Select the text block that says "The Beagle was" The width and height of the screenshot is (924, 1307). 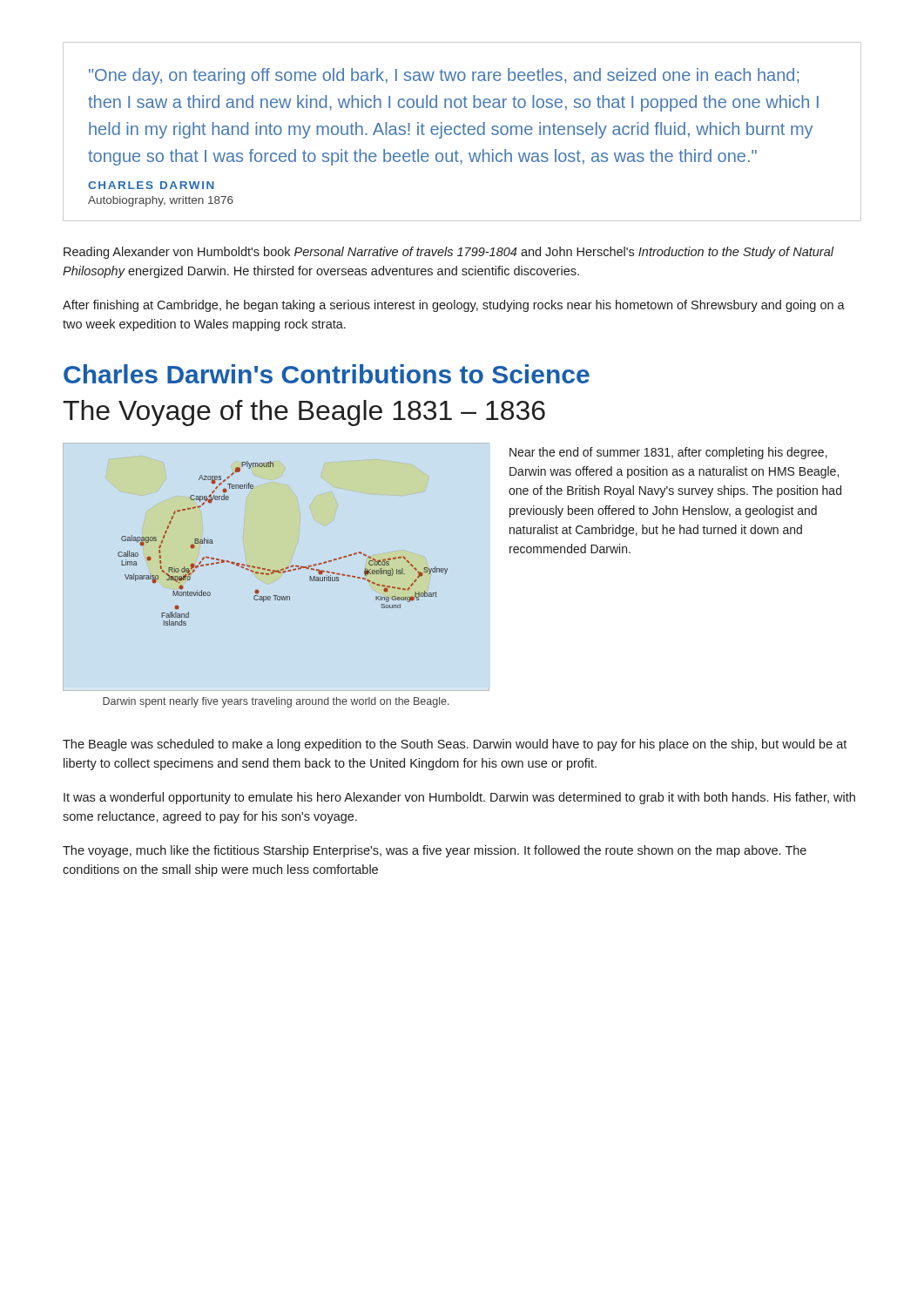[x=462, y=754]
